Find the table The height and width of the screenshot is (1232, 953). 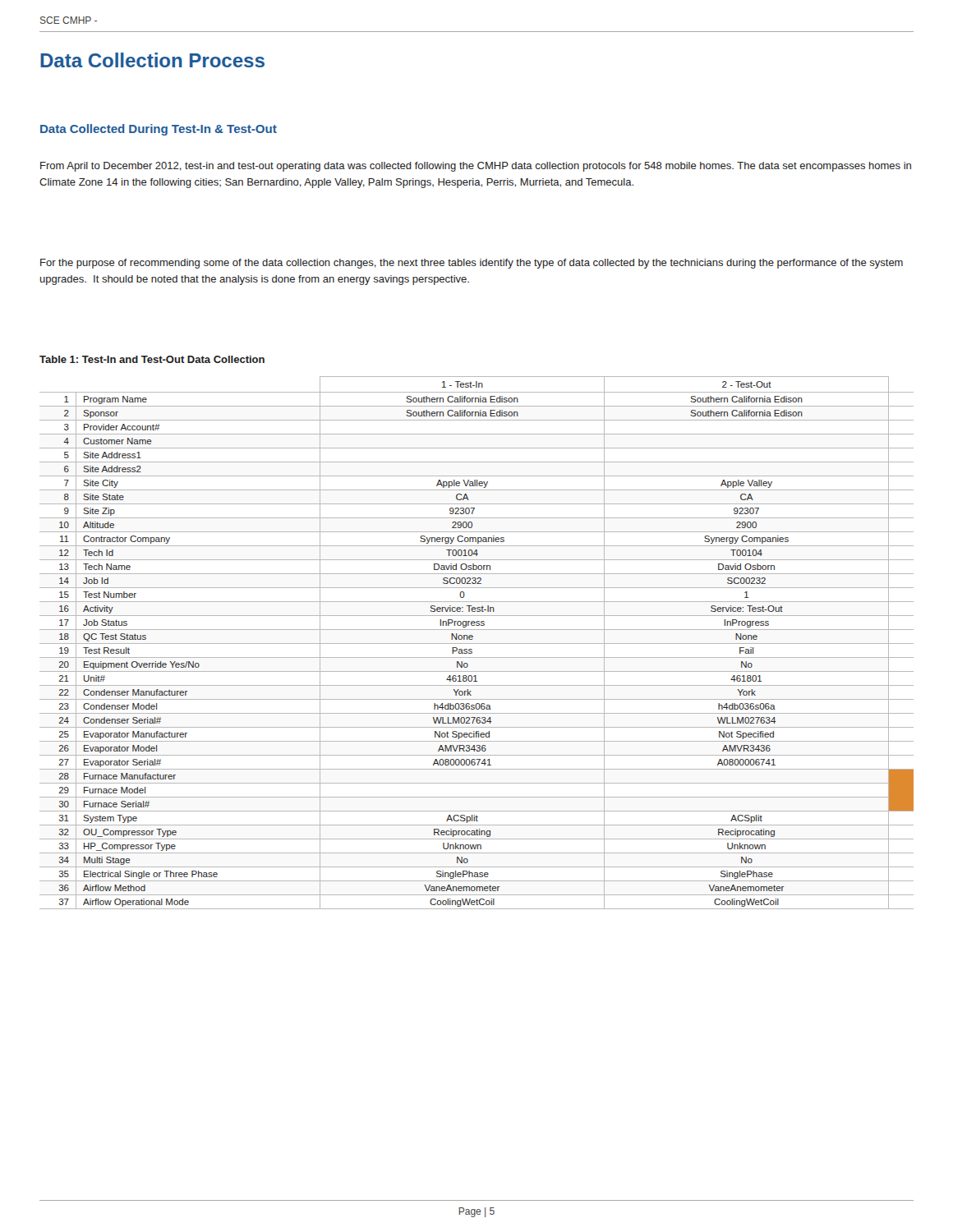(x=476, y=643)
